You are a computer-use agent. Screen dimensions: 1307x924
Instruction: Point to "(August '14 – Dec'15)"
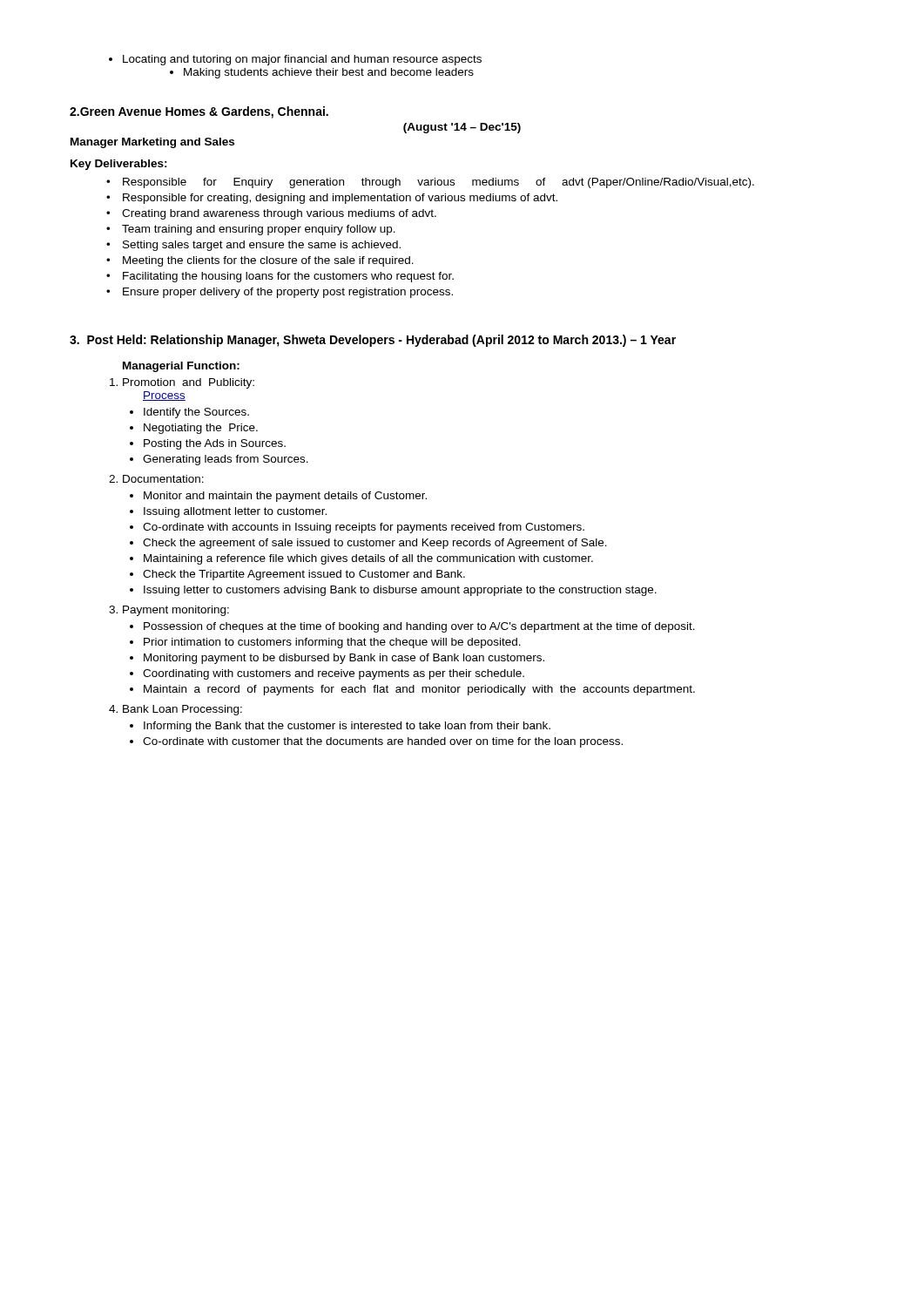pyautogui.click(x=462, y=127)
